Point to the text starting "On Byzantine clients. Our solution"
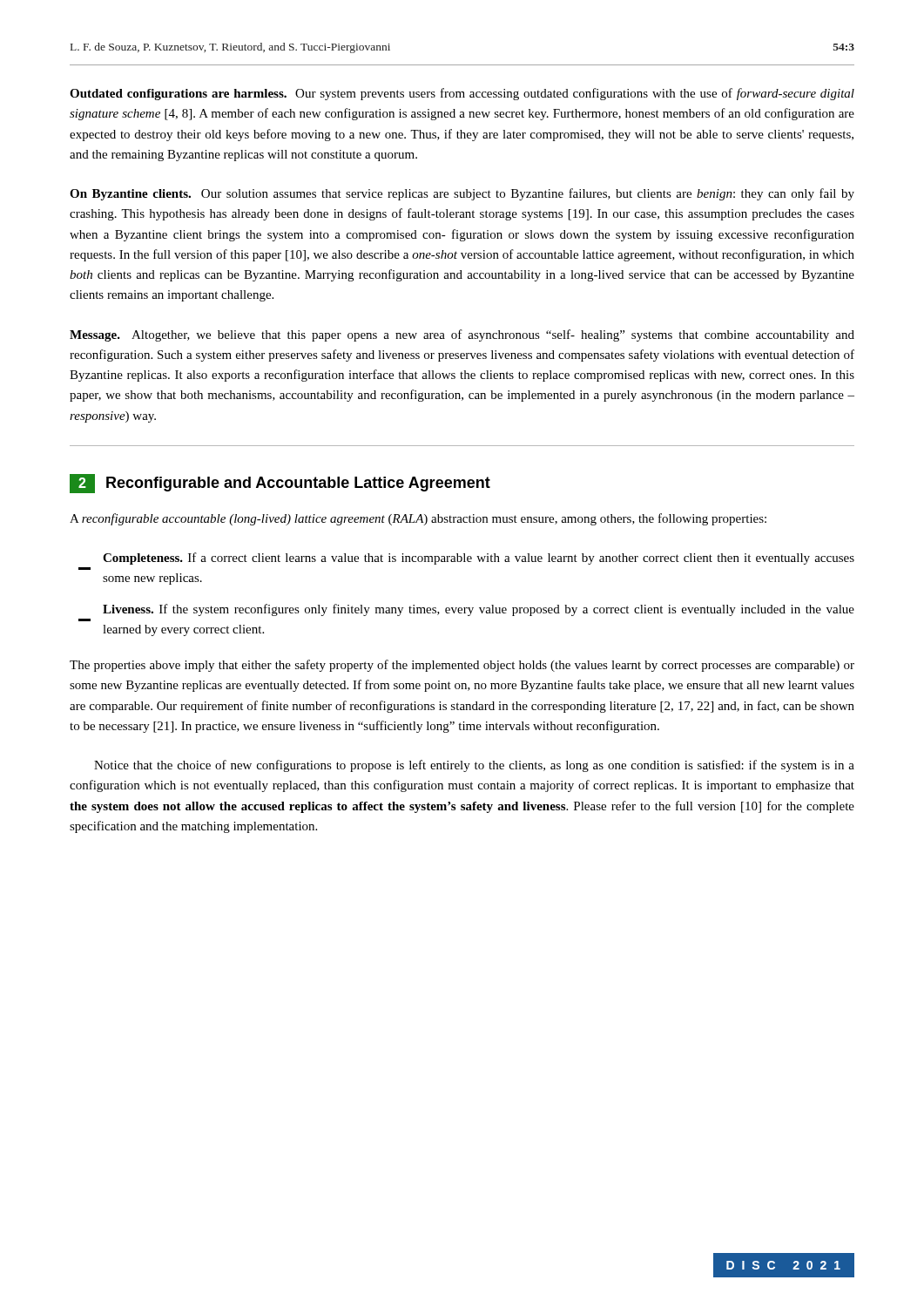Image resolution: width=924 pixels, height=1307 pixels. point(462,244)
